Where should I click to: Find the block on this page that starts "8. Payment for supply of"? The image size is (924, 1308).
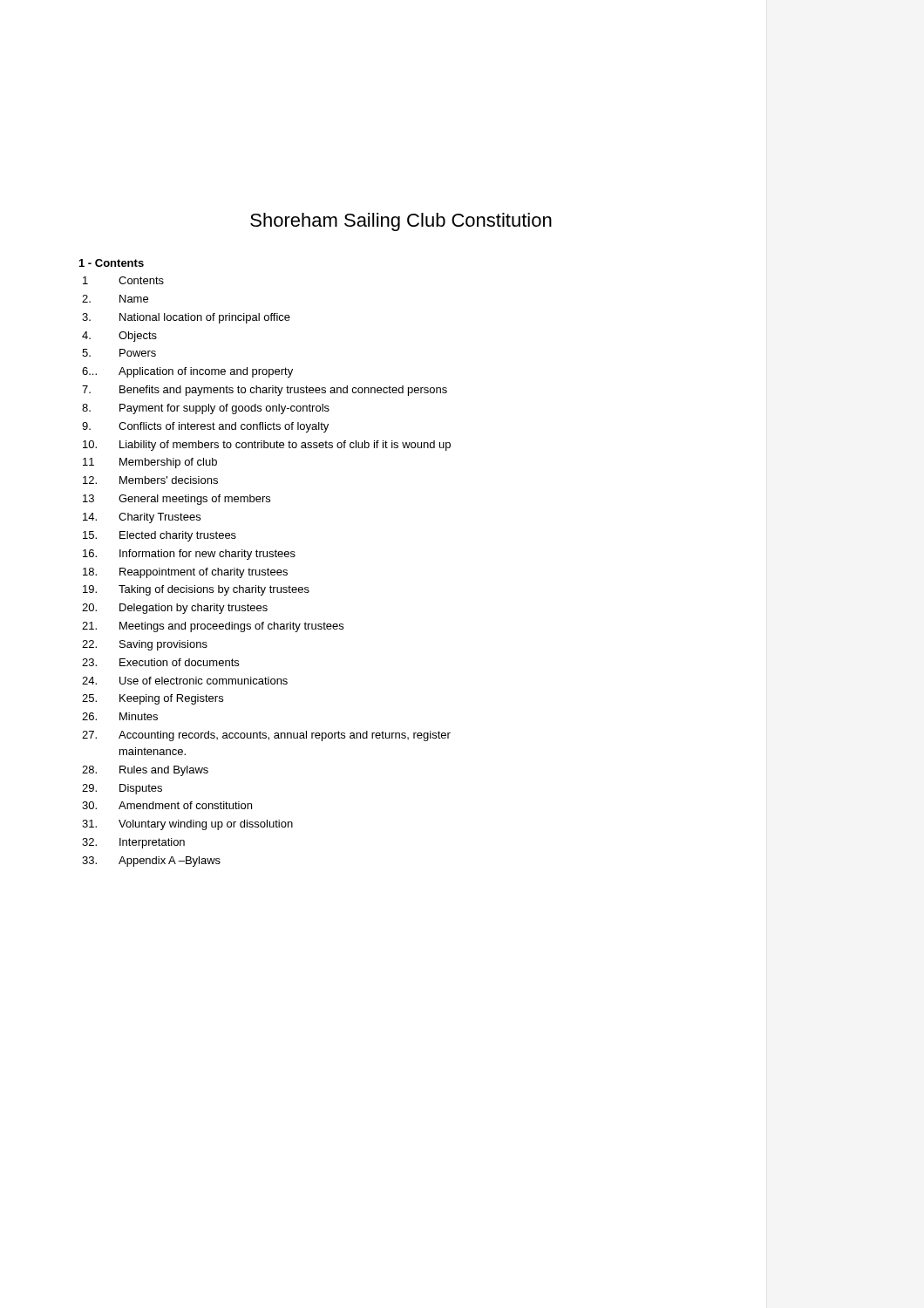point(206,409)
